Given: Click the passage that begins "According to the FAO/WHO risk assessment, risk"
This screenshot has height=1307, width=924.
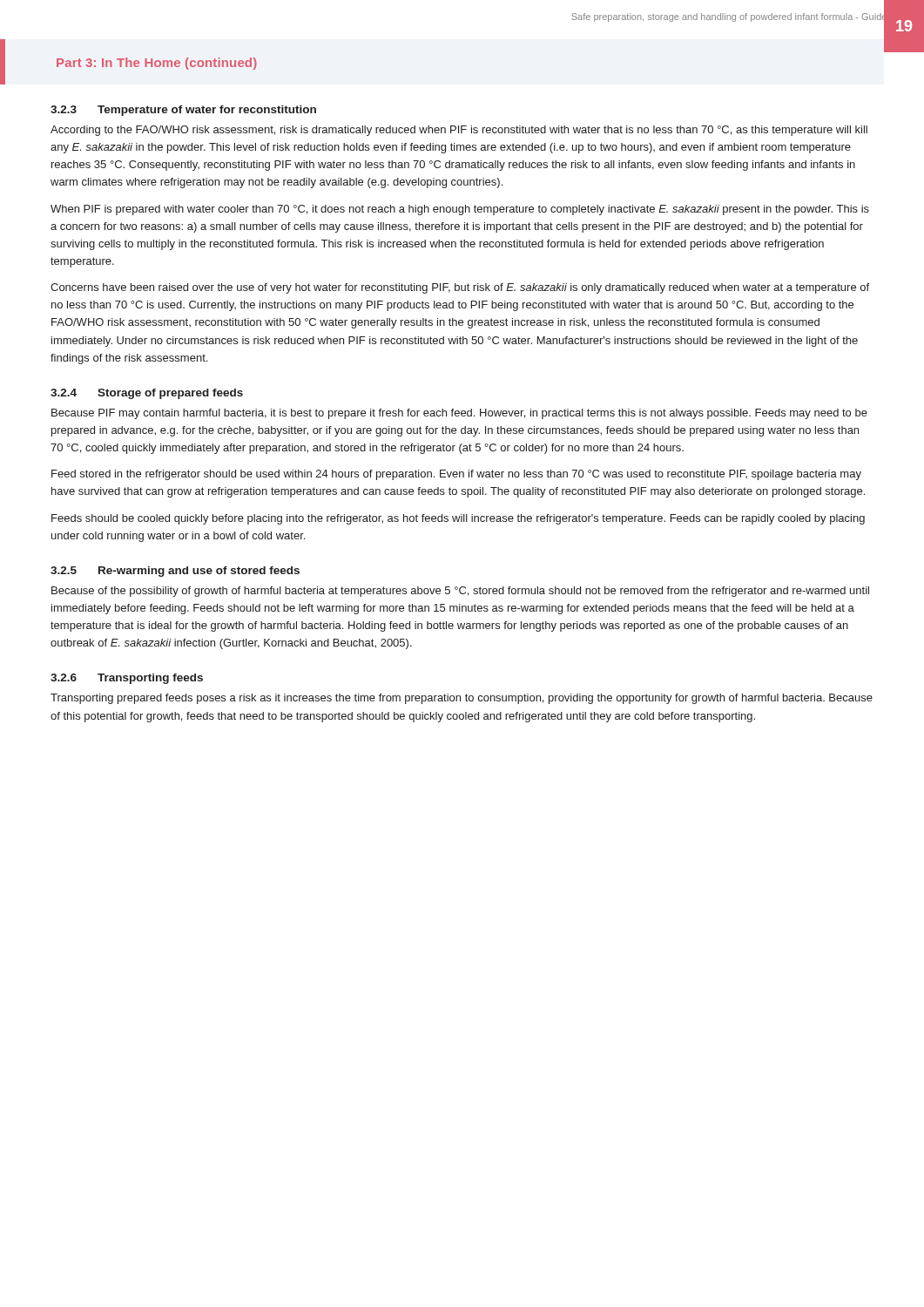Looking at the screenshot, I should coord(459,156).
